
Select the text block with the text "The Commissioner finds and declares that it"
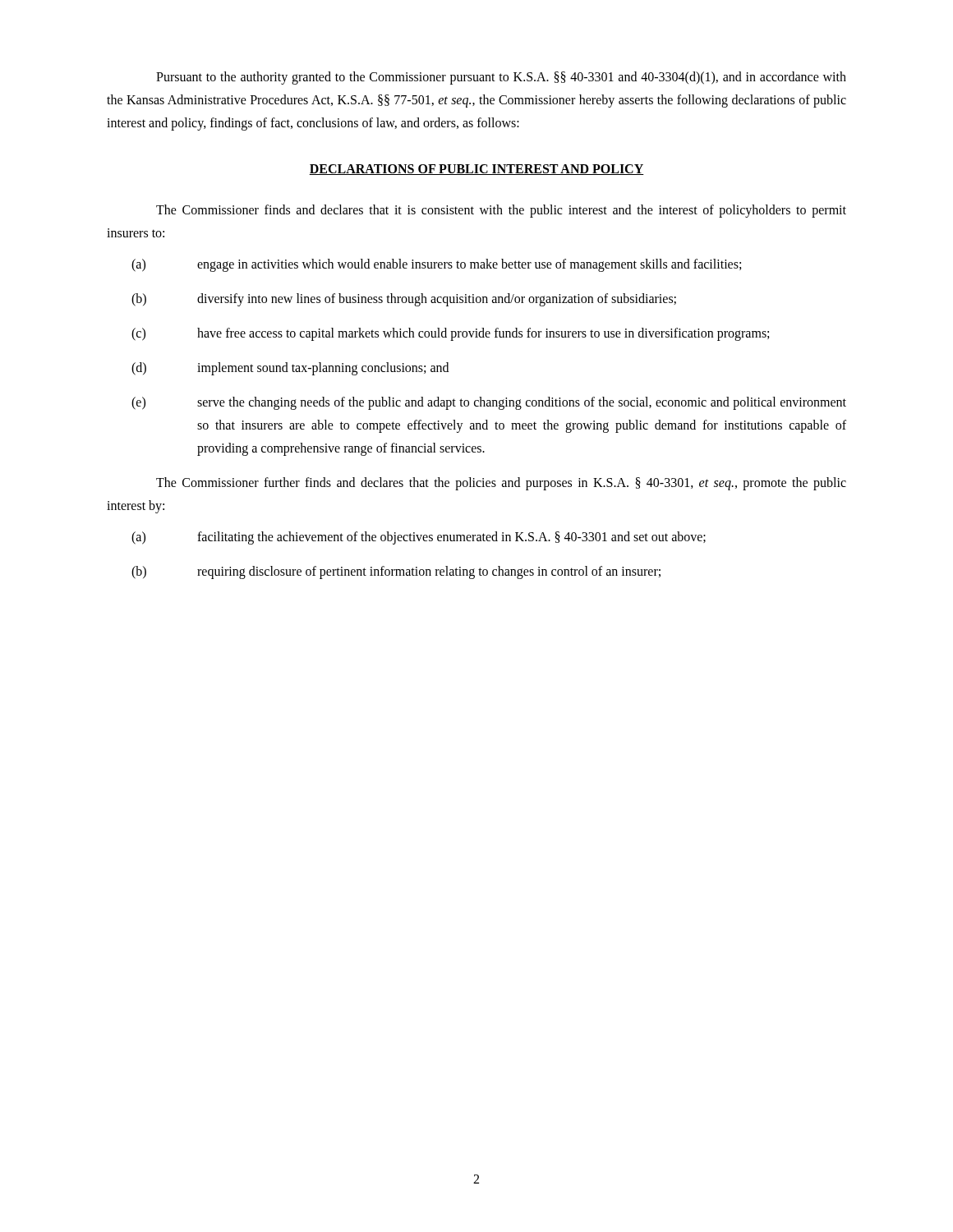[x=476, y=221]
